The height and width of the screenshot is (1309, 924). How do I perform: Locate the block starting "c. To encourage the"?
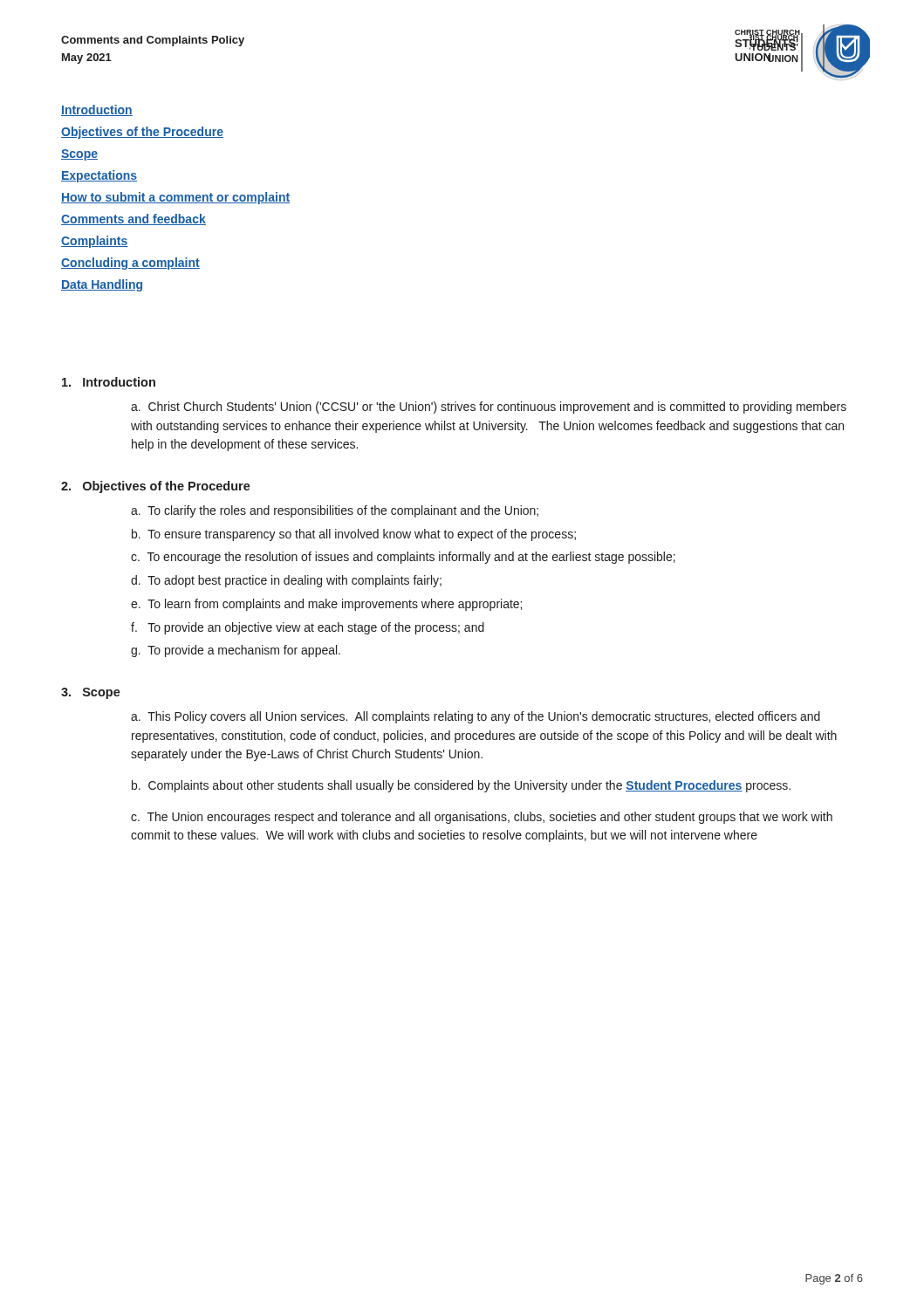(403, 557)
